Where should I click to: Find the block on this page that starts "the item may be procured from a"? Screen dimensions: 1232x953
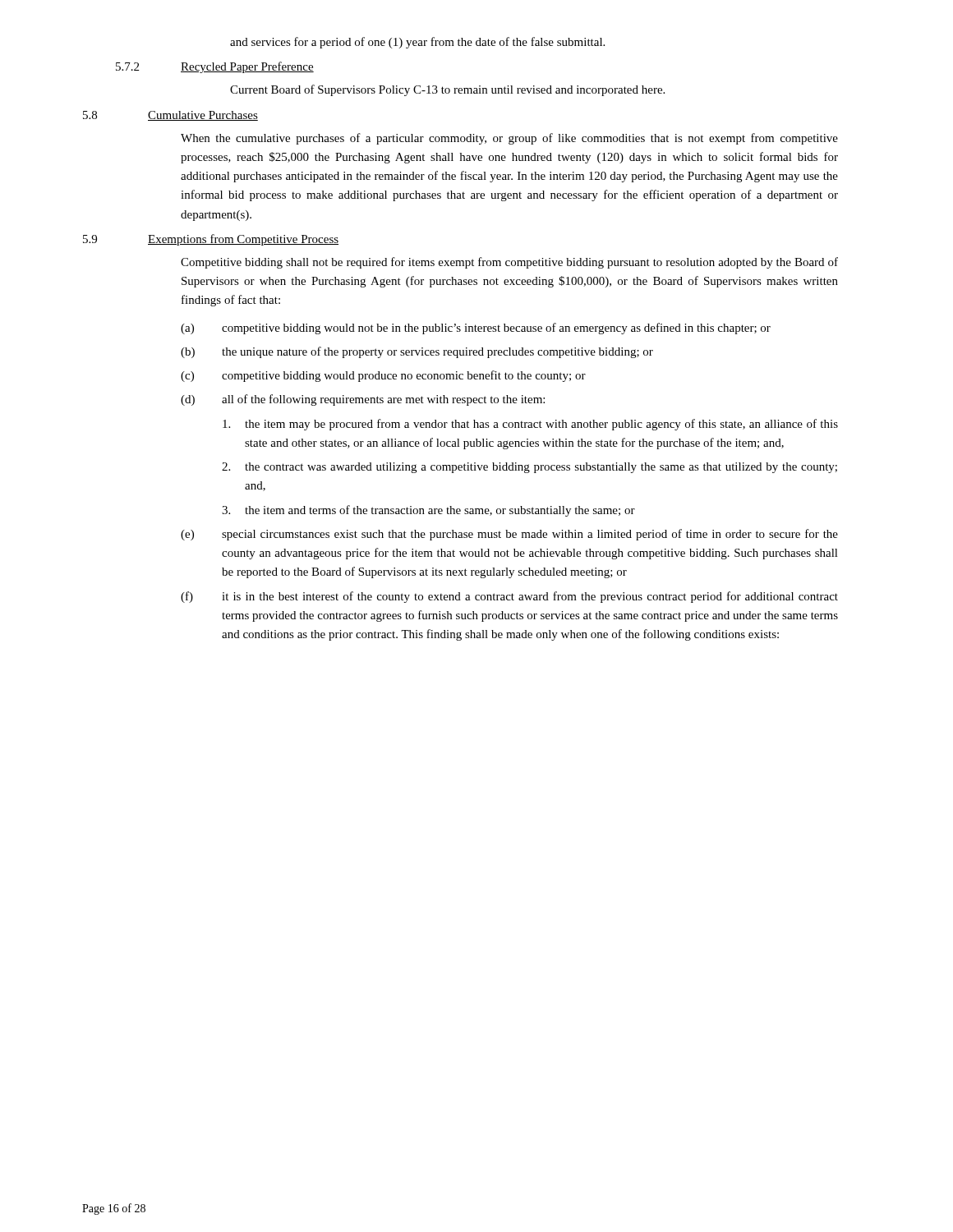point(530,433)
